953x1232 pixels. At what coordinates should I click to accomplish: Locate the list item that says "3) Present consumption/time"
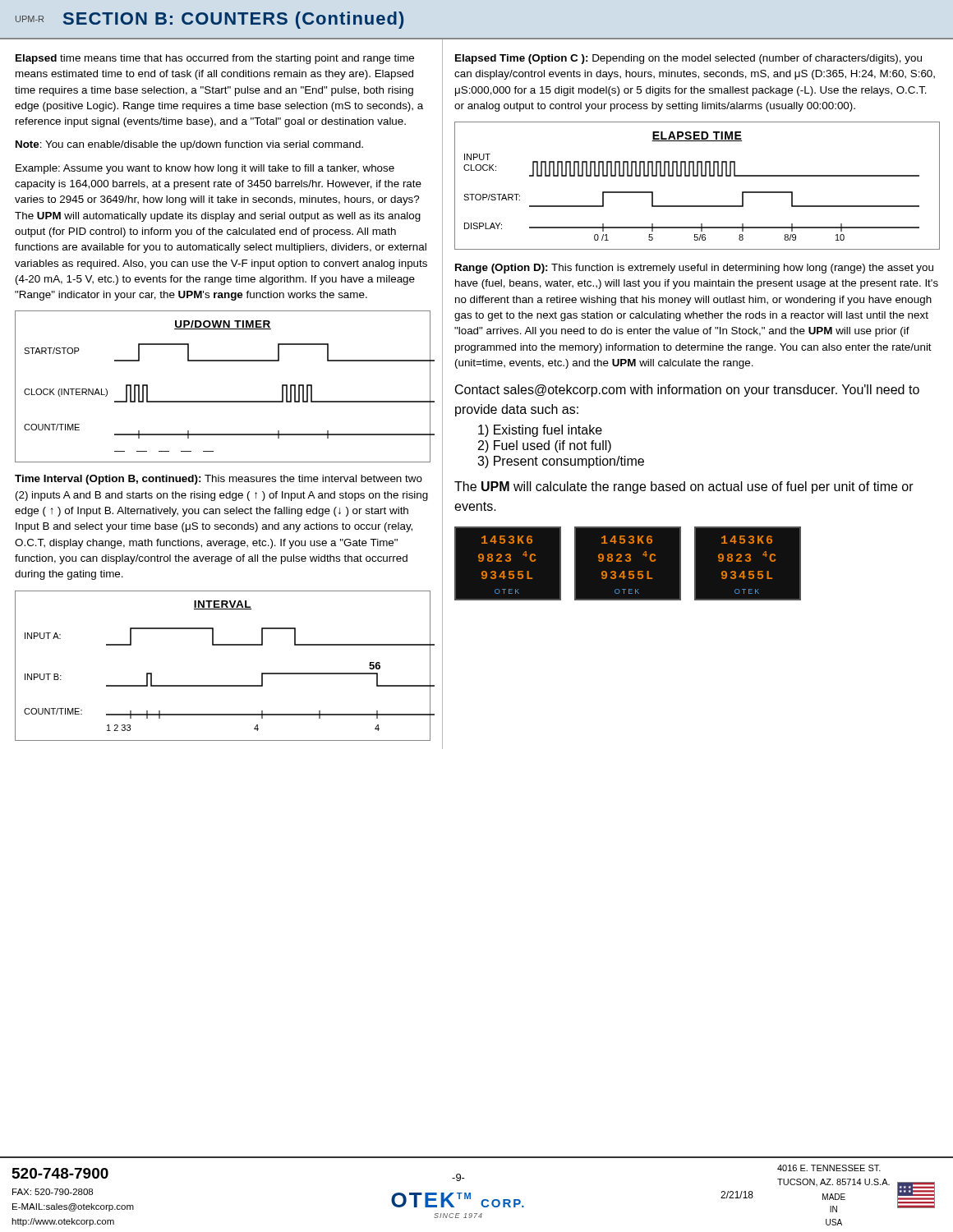(x=561, y=461)
